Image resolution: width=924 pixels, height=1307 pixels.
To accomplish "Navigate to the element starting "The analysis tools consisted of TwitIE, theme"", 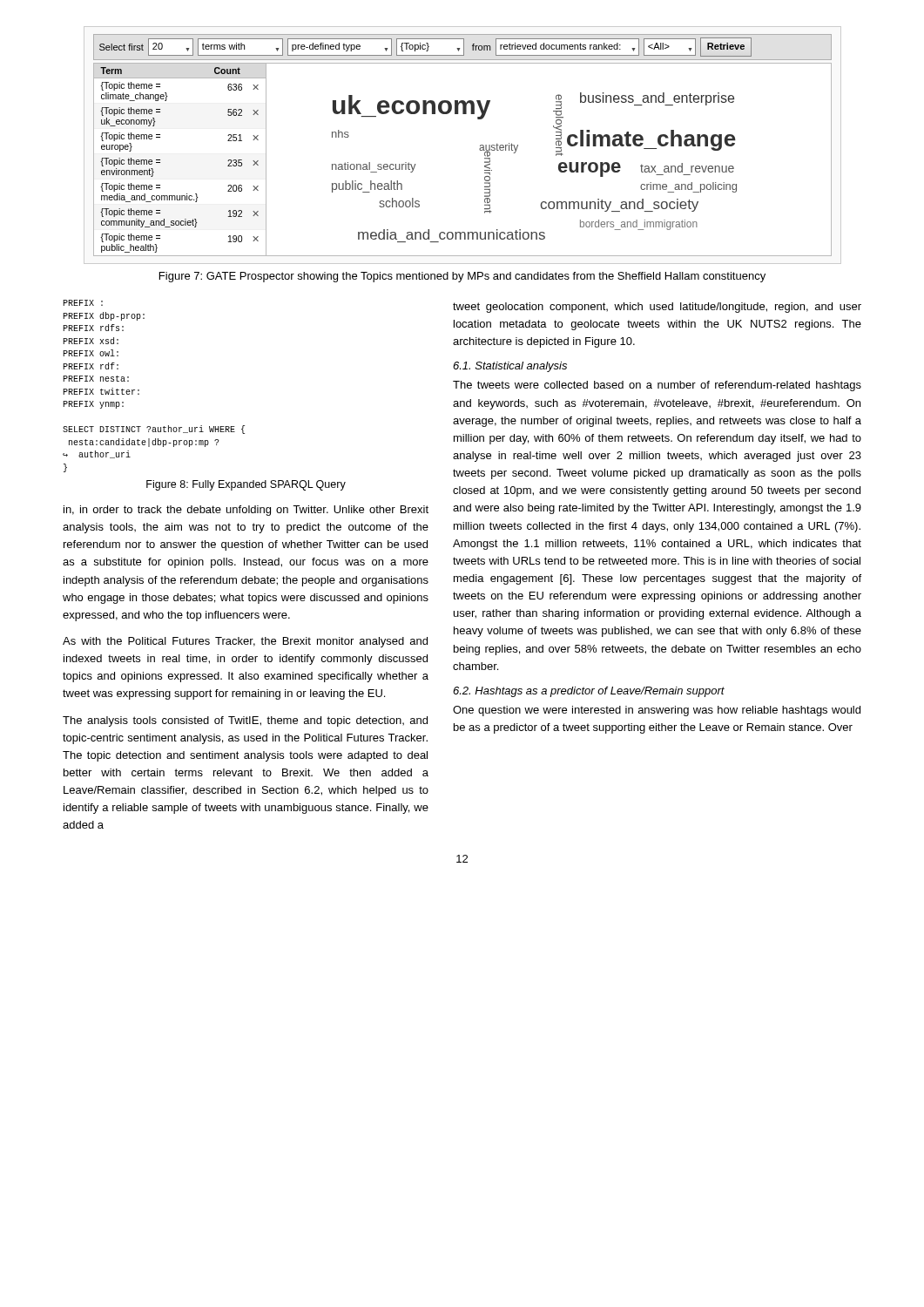I will [246, 772].
